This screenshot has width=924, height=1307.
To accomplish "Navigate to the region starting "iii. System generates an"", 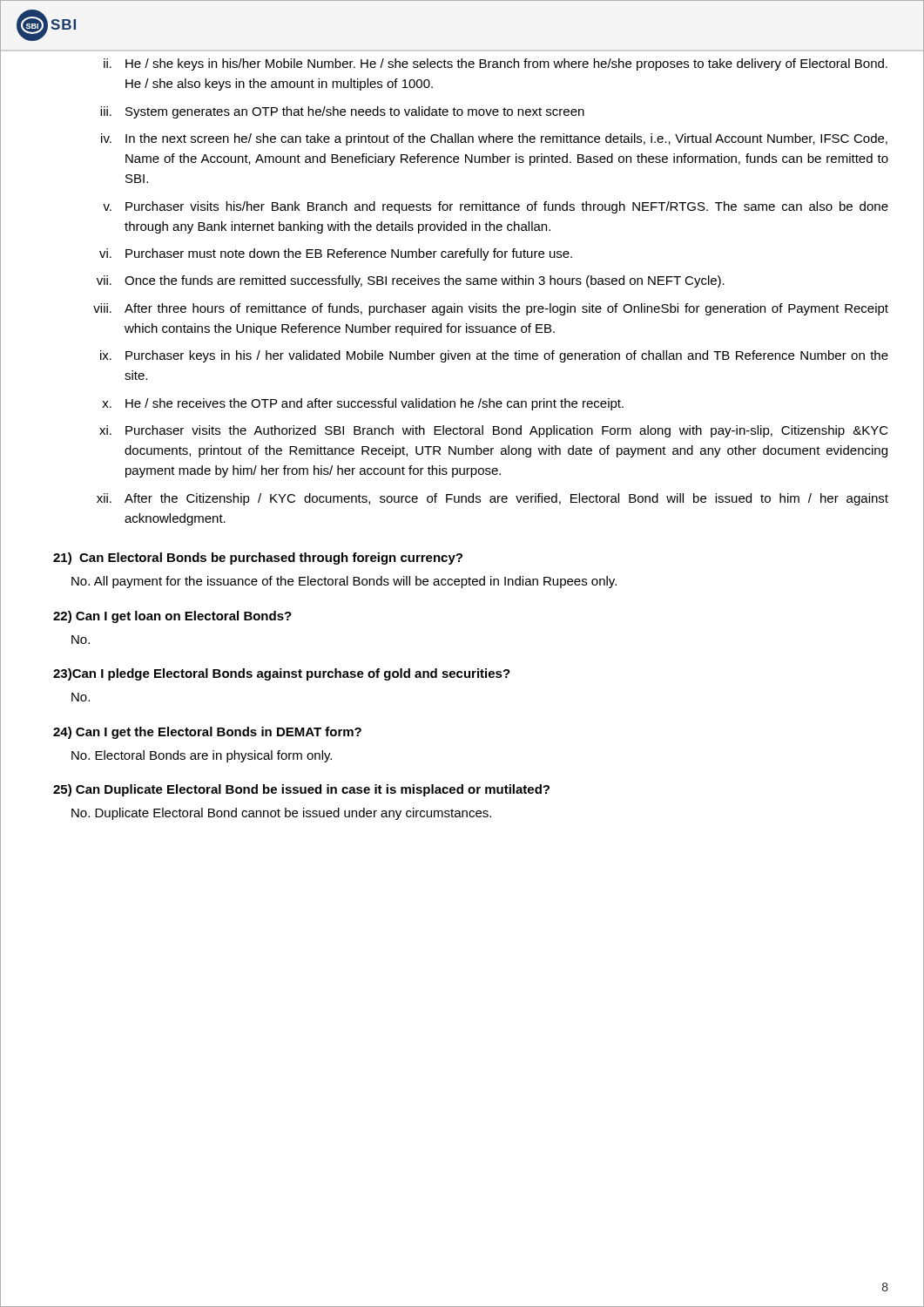I will pyautogui.click(x=471, y=111).
